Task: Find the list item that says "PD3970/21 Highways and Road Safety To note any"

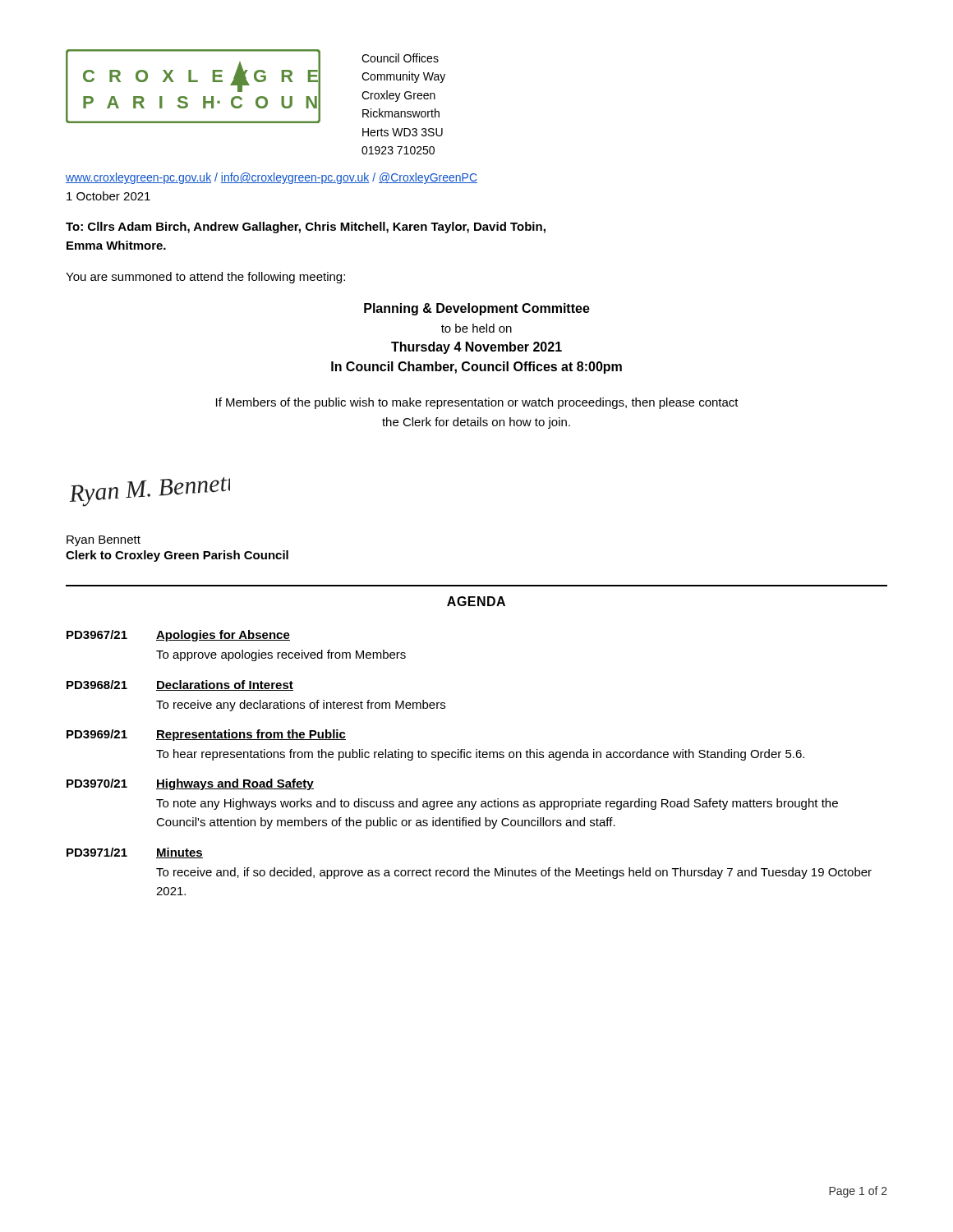Action: tap(476, 804)
